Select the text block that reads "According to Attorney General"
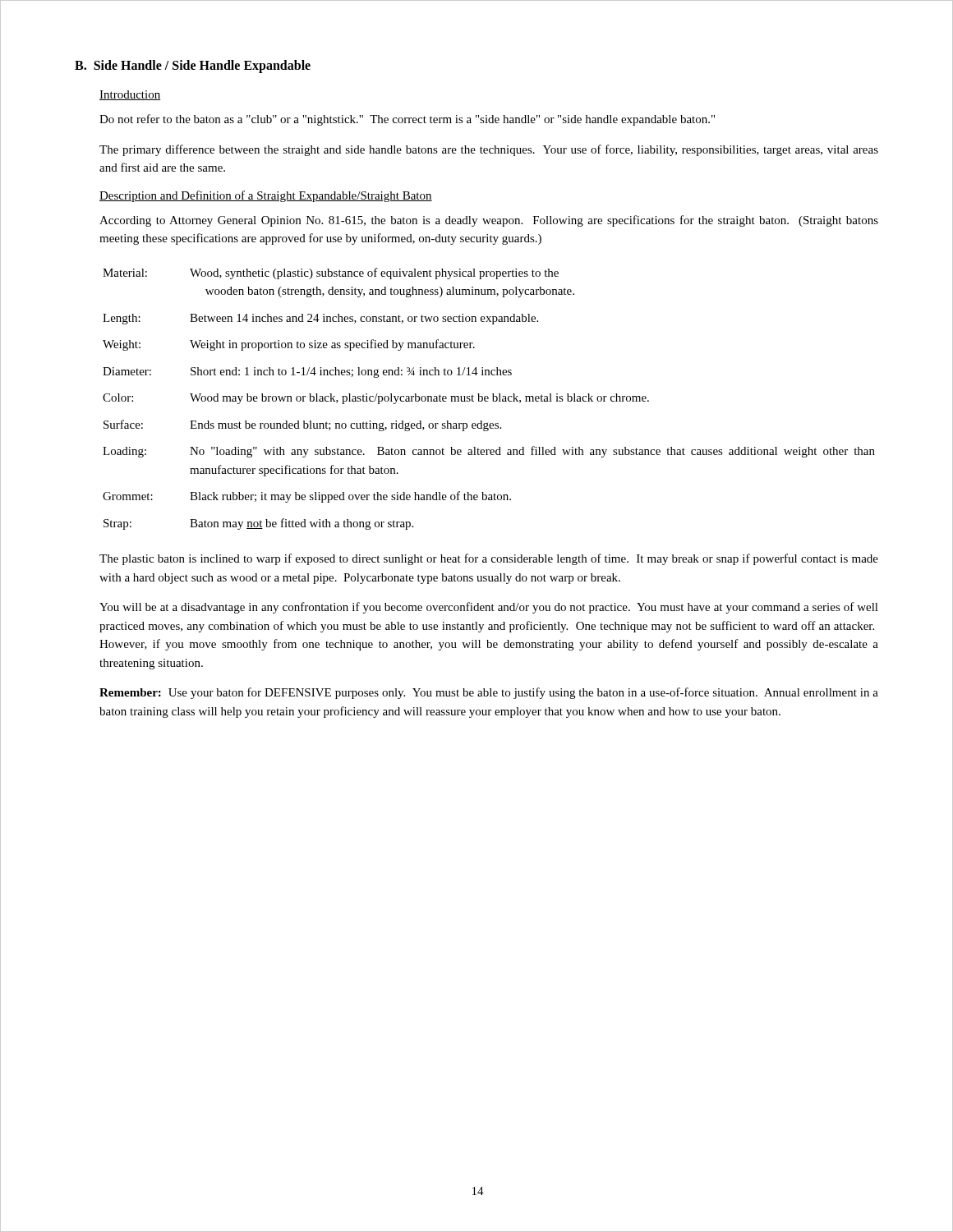Image resolution: width=953 pixels, height=1232 pixels. coord(489,229)
